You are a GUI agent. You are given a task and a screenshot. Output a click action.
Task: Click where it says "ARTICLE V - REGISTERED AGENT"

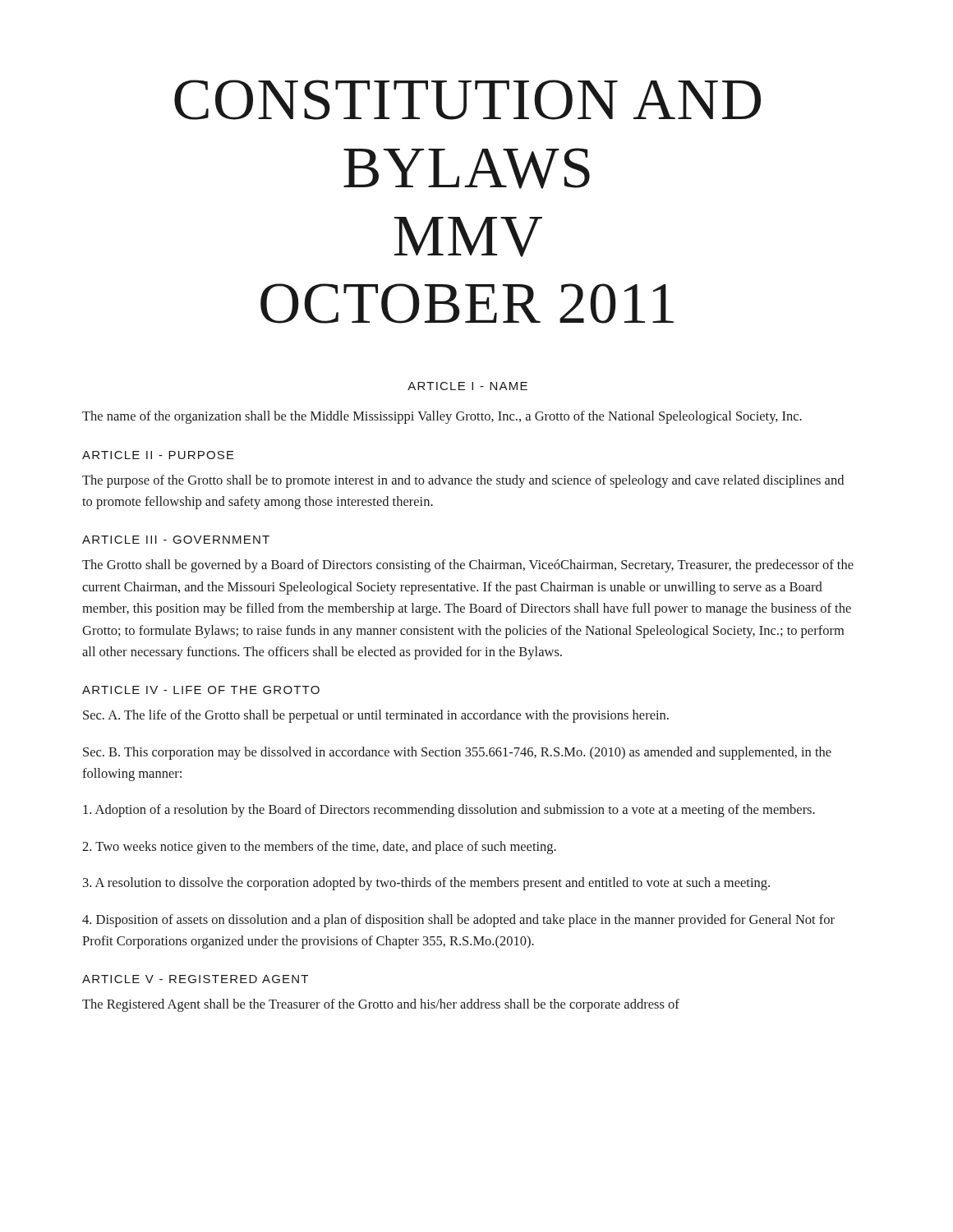click(196, 979)
